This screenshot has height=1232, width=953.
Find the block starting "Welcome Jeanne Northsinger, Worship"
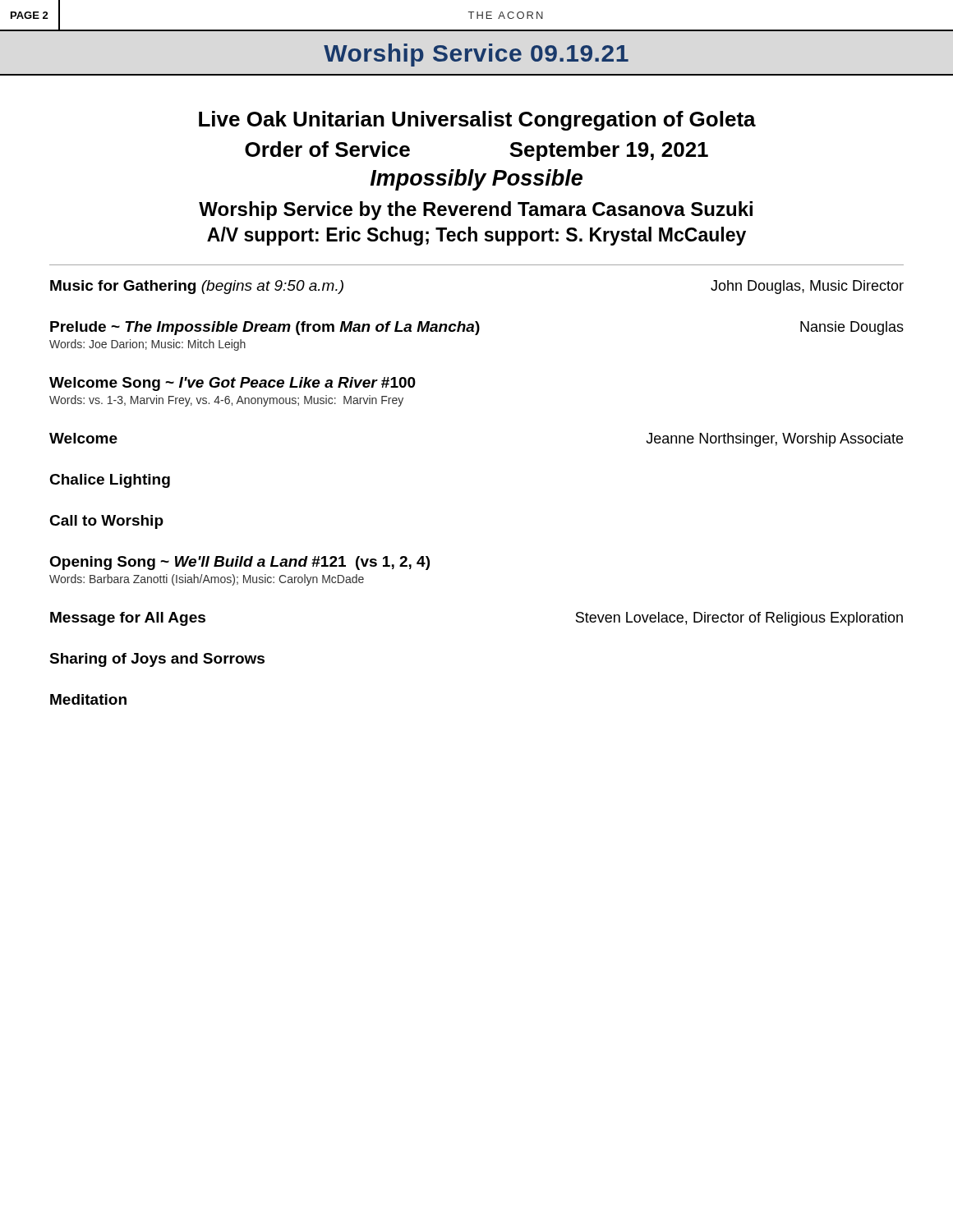pos(86,440)
